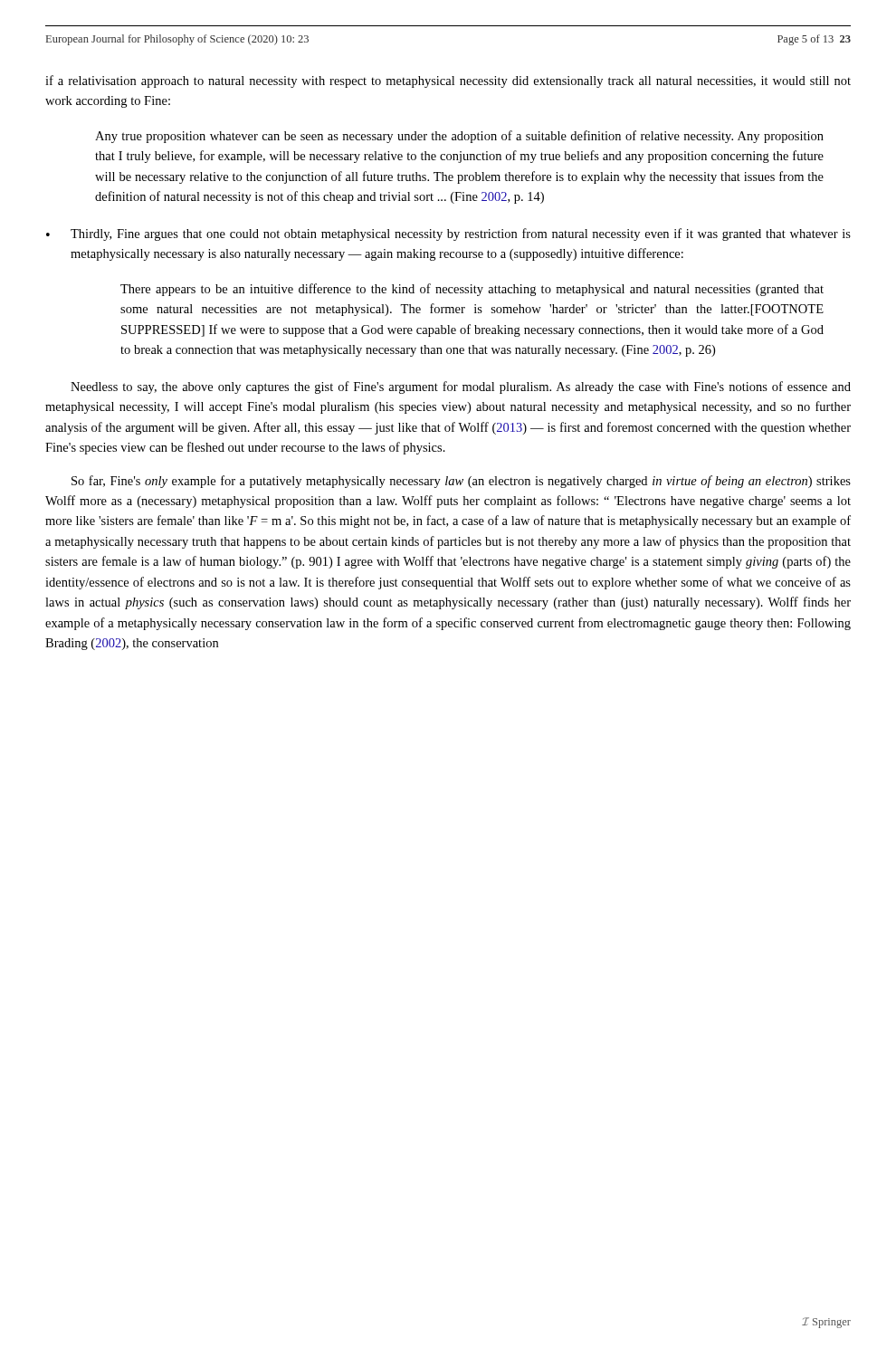
Task: Select the text block that reads "So far, Fine's only example for"
Action: point(448,562)
